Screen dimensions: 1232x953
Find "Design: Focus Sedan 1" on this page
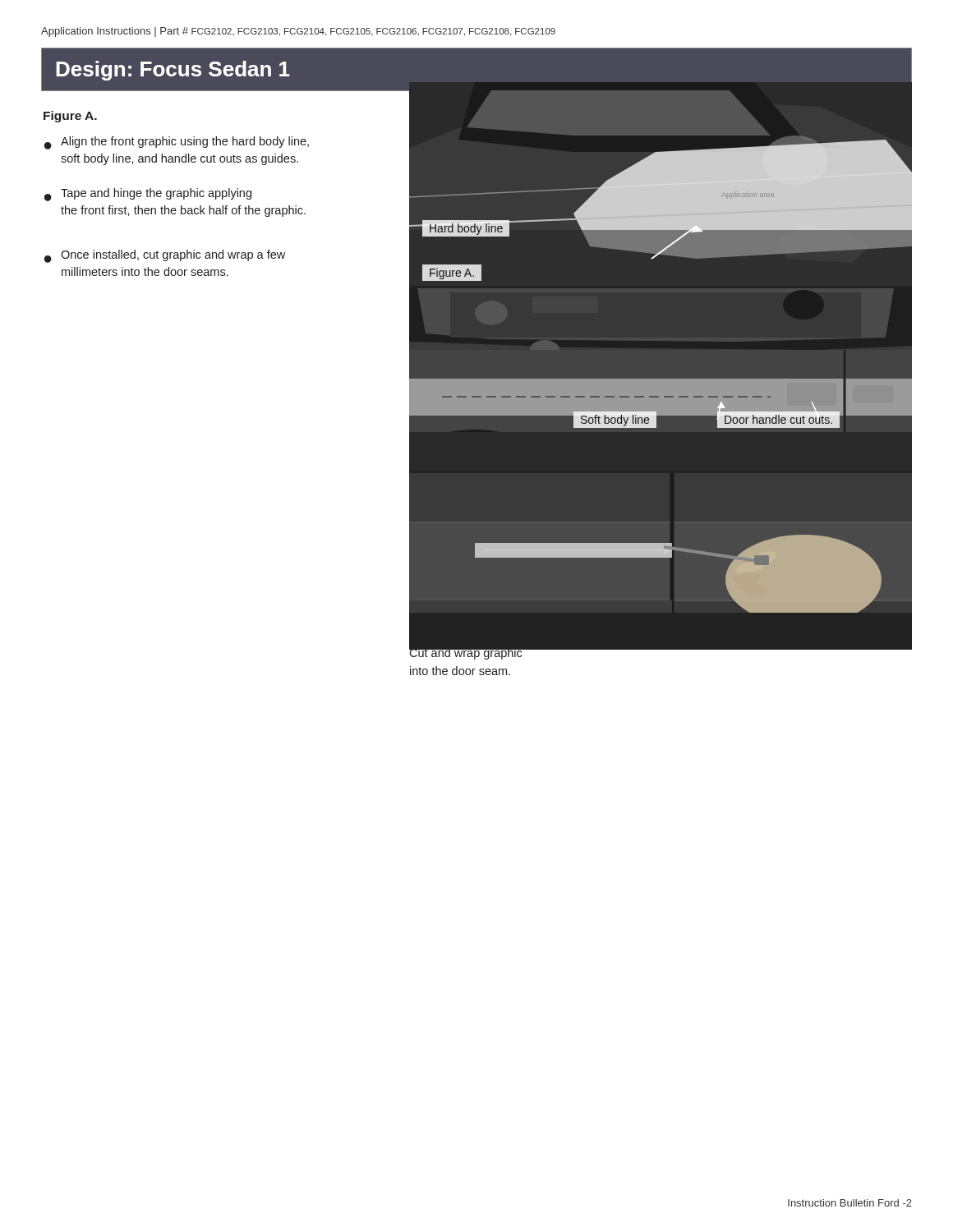click(x=173, y=69)
